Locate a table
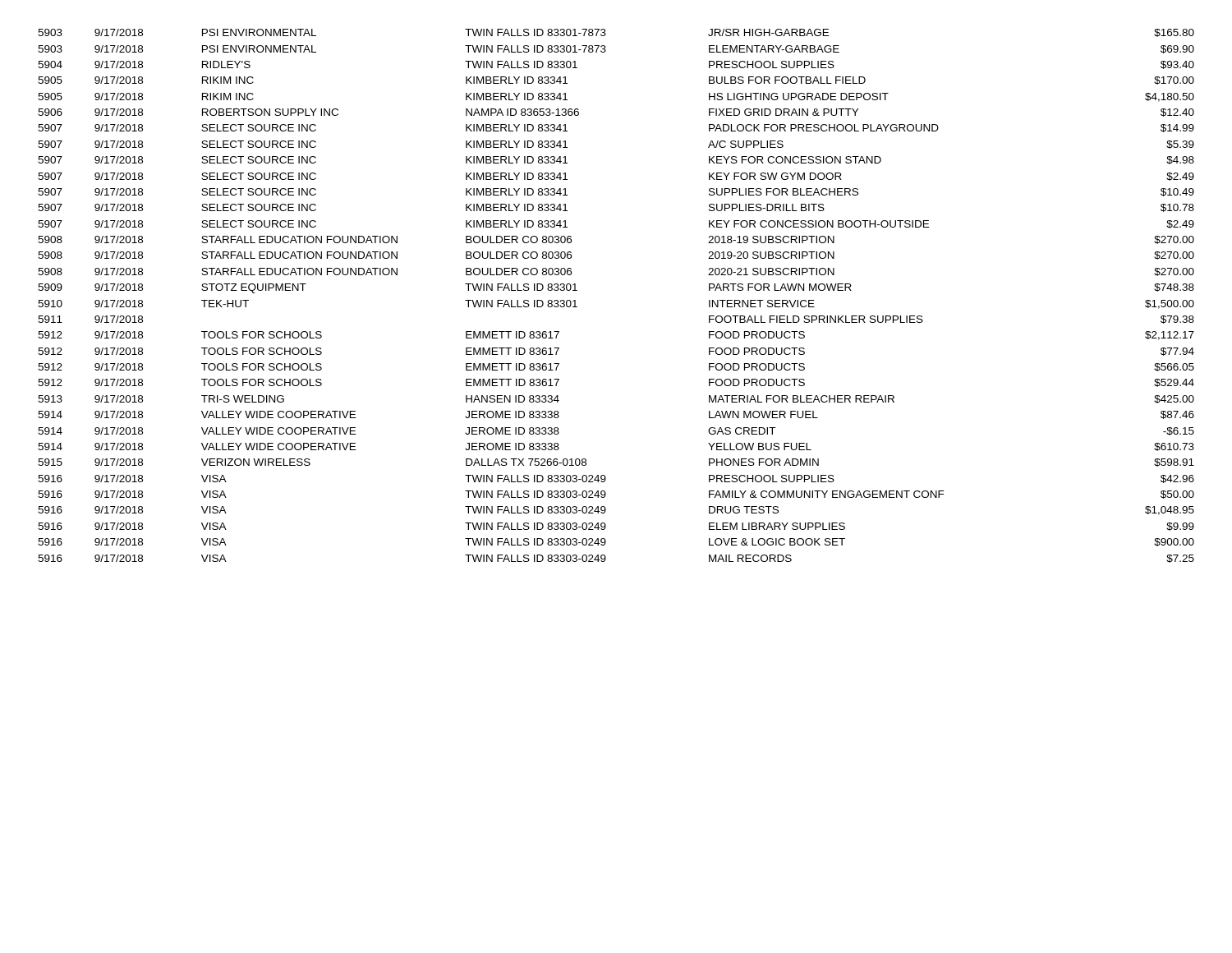This screenshot has width=1232, height=953. click(616, 295)
